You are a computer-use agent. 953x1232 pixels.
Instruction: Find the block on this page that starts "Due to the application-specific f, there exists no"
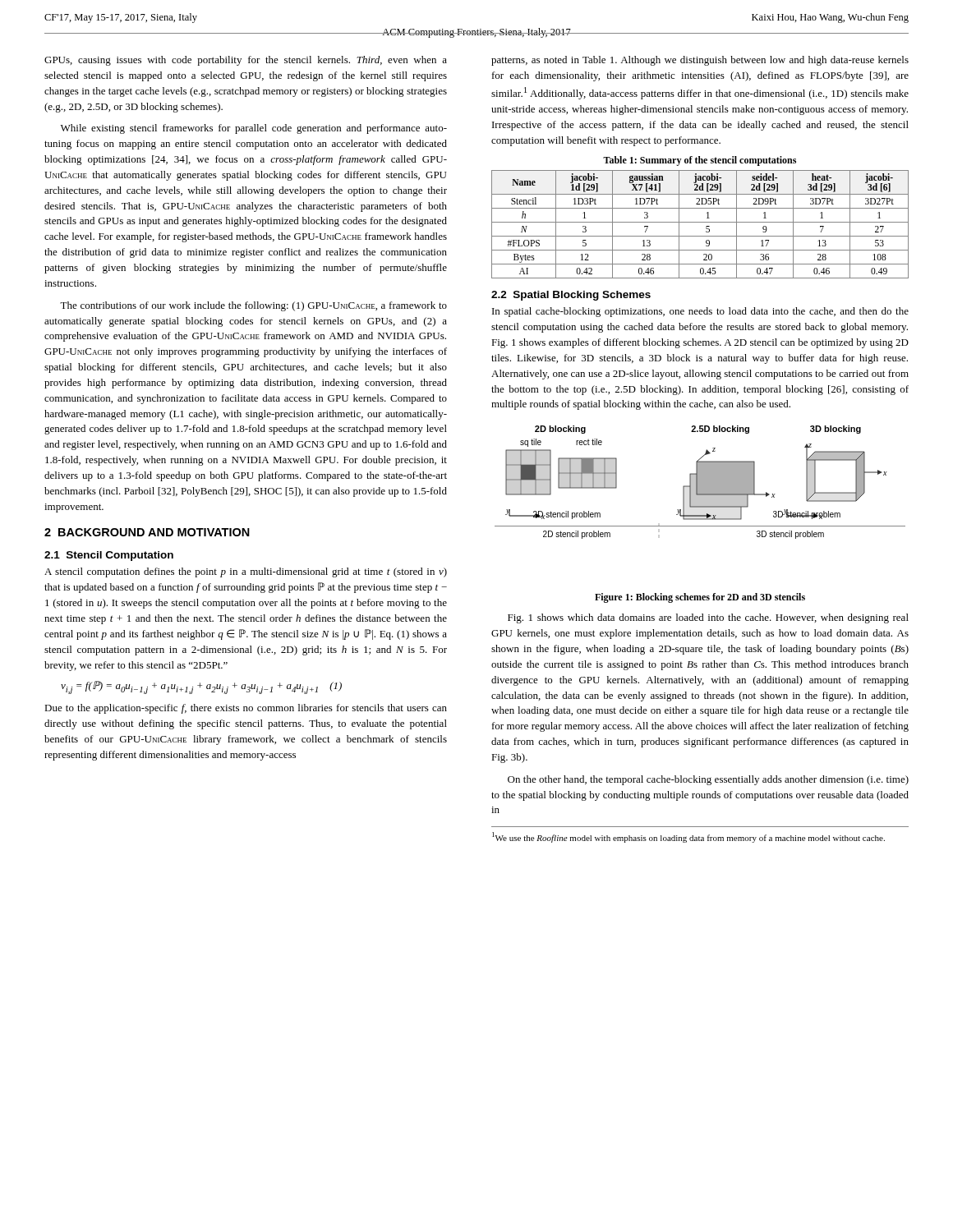coord(246,731)
